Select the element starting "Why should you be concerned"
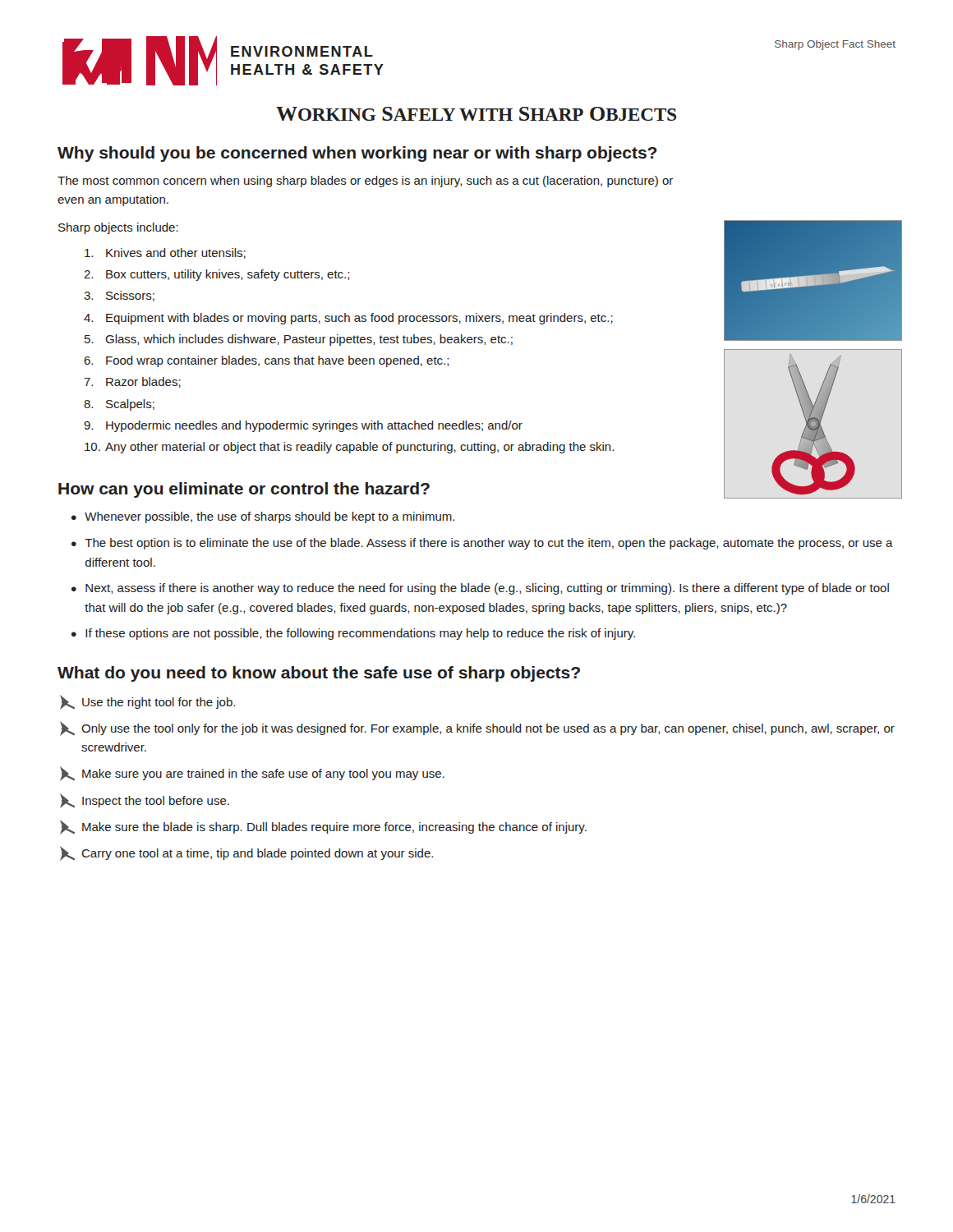953x1232 pixels. pyautogui.click(x=358, y=152)
